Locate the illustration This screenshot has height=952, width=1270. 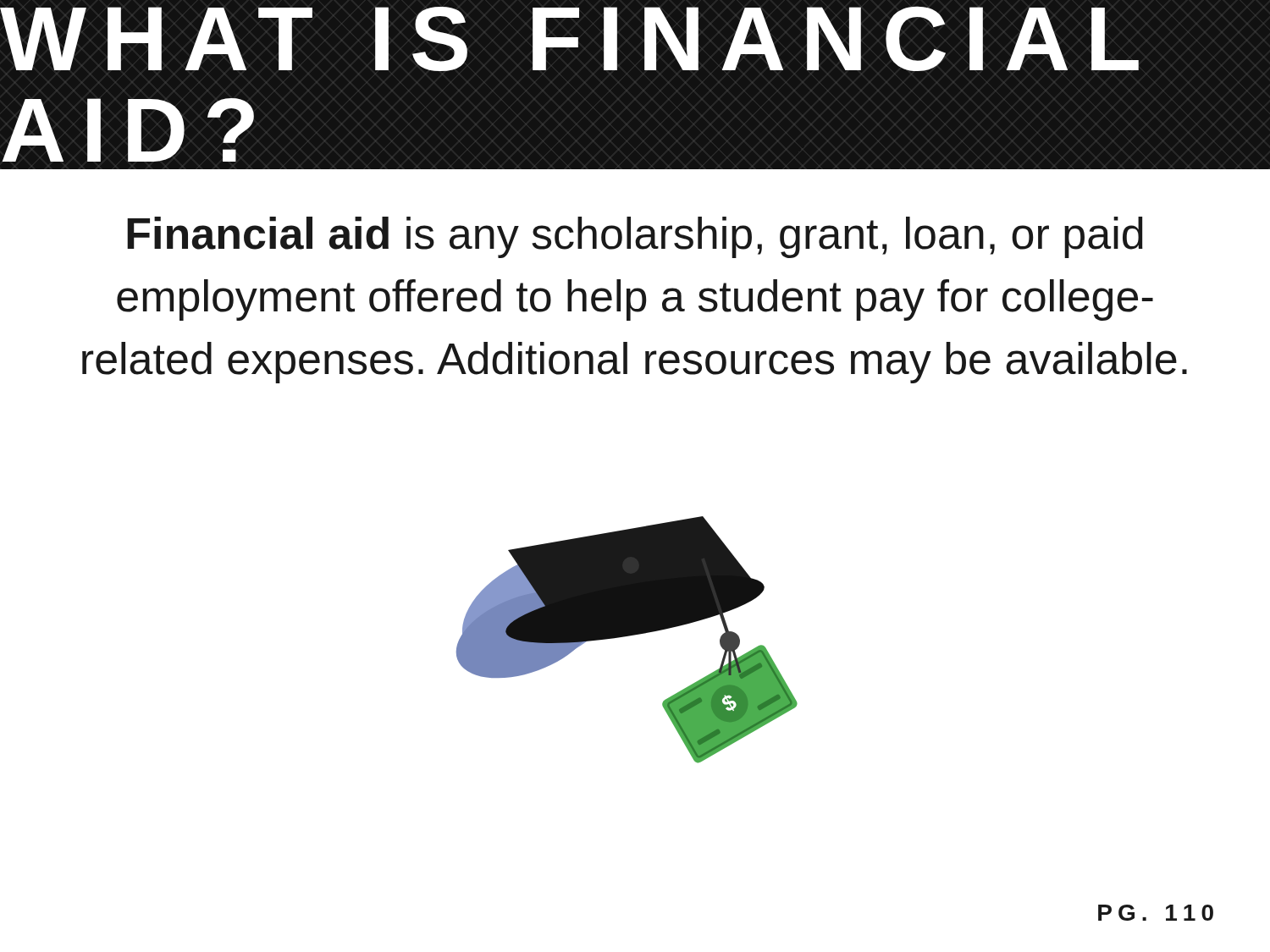coord(635,618)
